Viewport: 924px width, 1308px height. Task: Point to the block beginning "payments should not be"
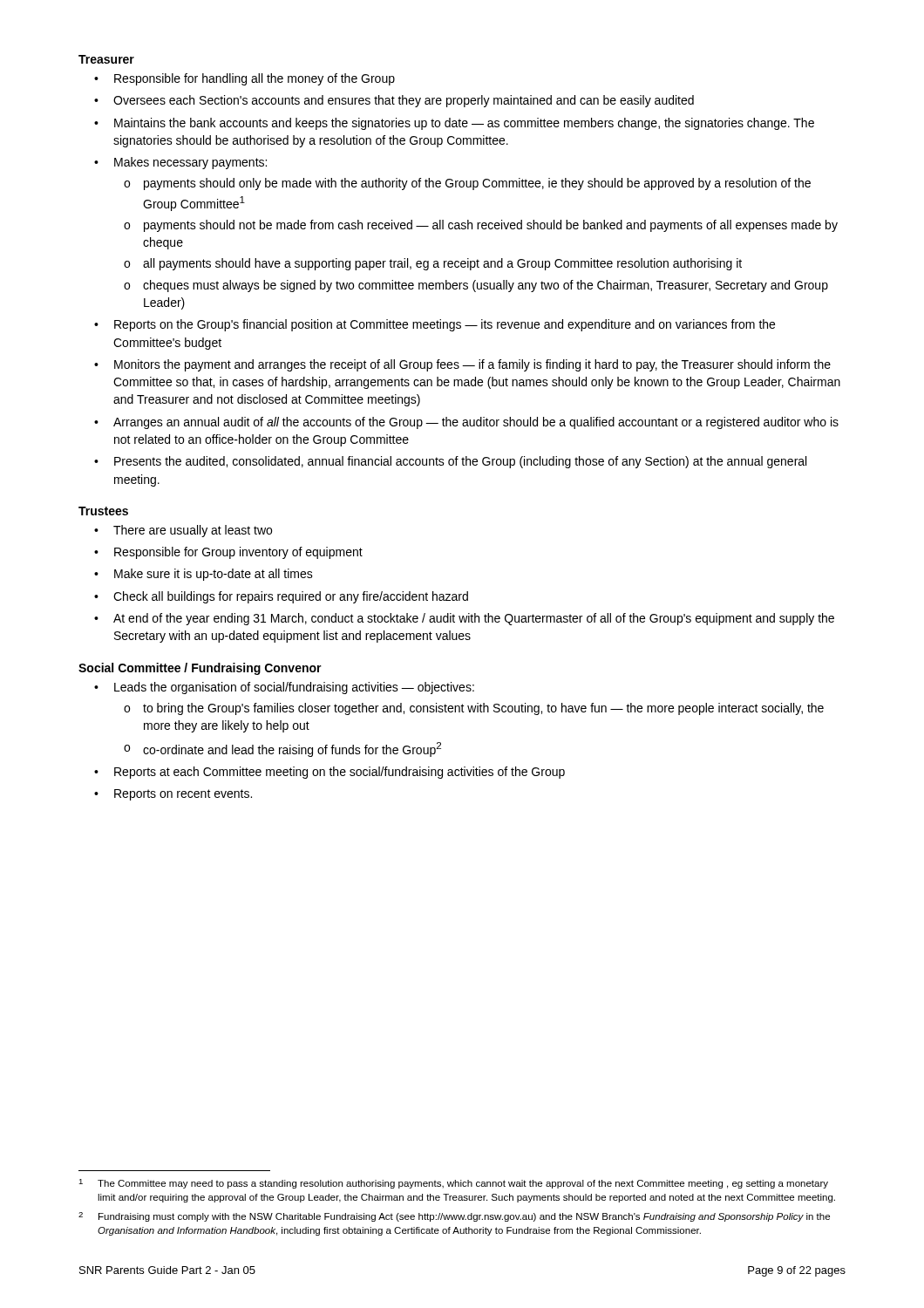click(x=490, y=234)
